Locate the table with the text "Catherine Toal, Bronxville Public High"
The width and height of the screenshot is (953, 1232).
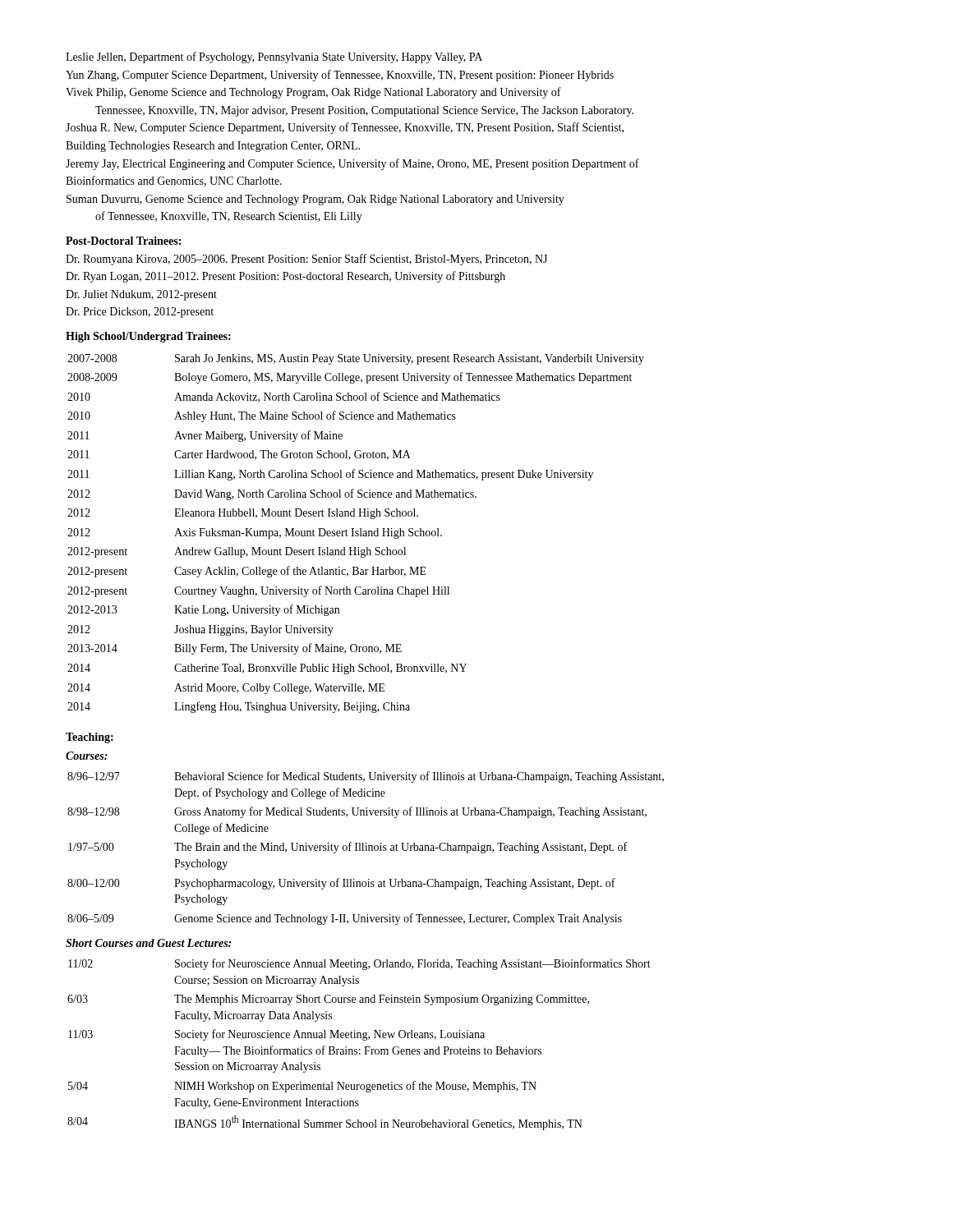tap(476, 533)
